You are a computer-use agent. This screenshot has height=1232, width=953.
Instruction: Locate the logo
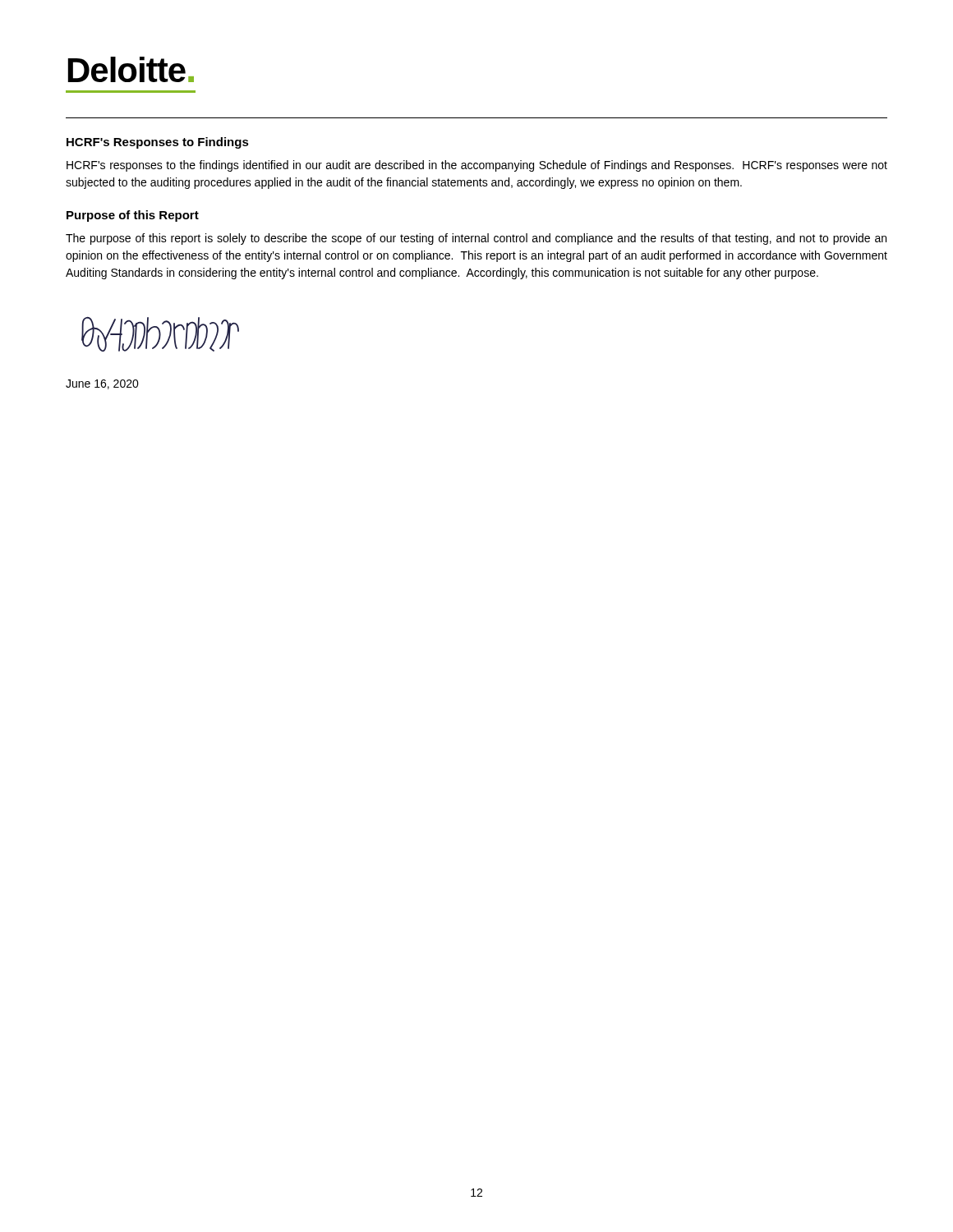[476, 71]
